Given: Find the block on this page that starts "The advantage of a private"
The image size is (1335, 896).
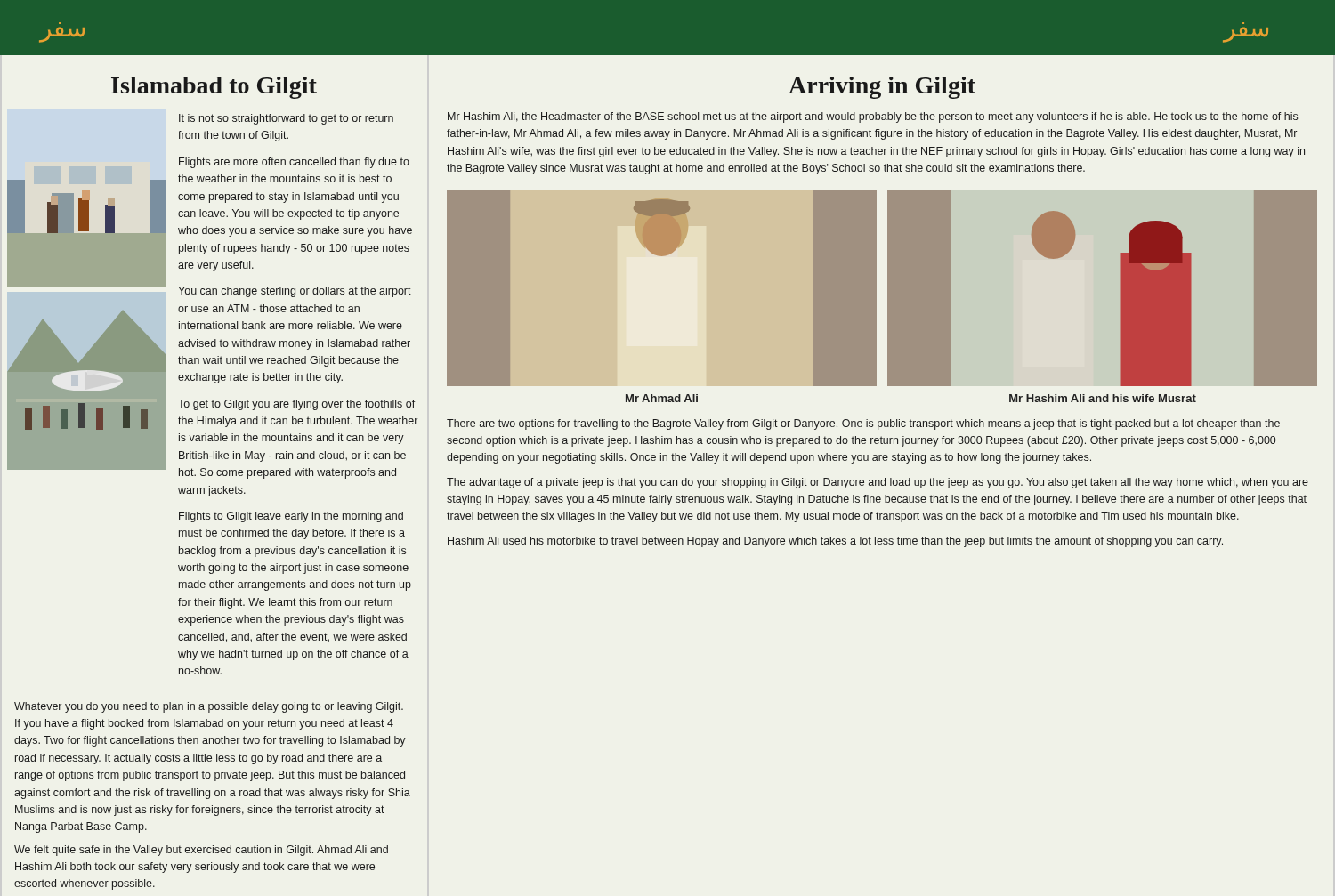Looking at the screenshot, I should click(878, 499).
